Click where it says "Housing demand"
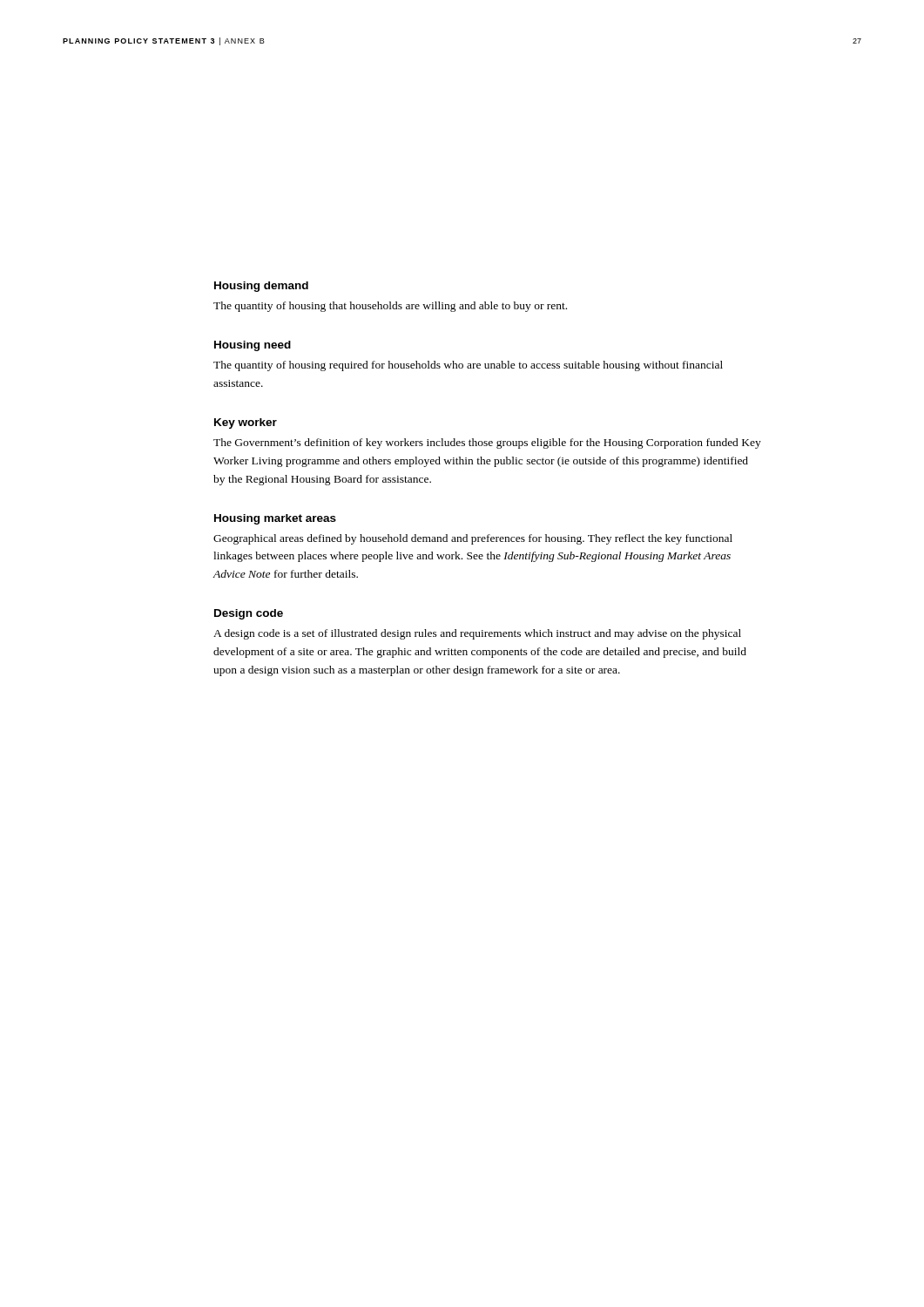This screenshot has width=924, height=1307. pyautogui.click(x=261, y=285)
